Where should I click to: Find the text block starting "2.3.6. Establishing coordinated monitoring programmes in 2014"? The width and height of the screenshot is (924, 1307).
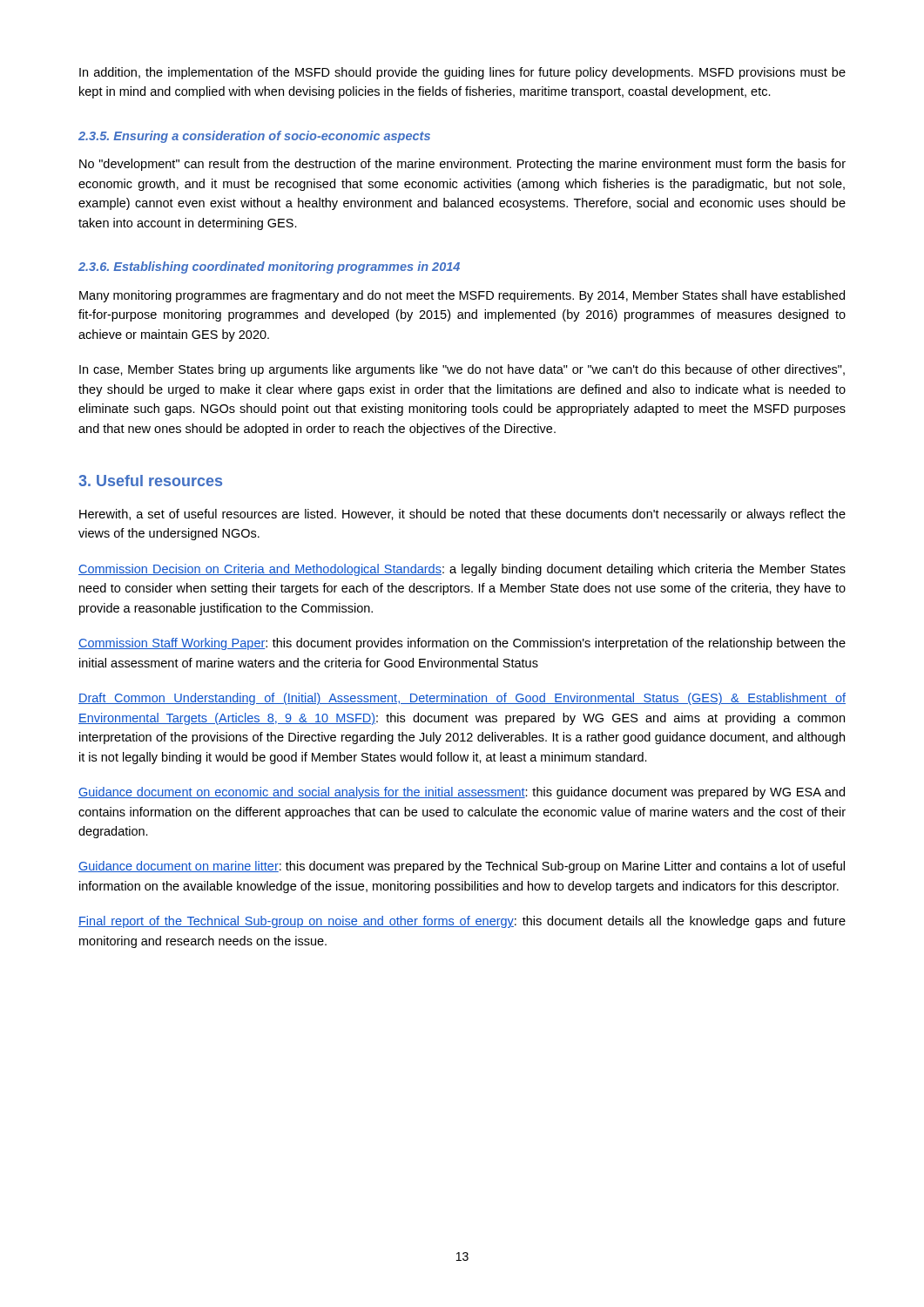pos(462,267)
